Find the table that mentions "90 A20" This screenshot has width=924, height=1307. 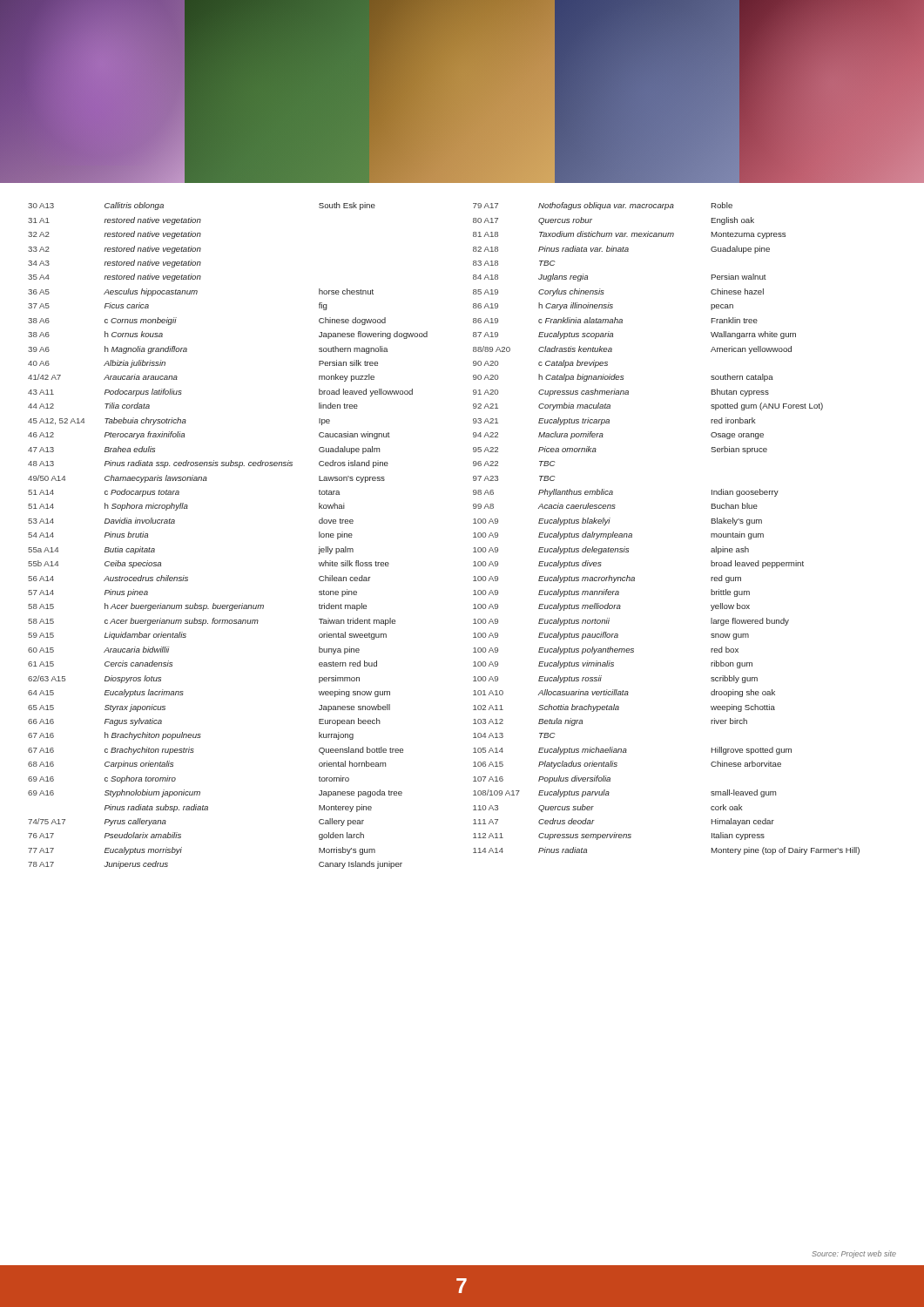(684, 535)
